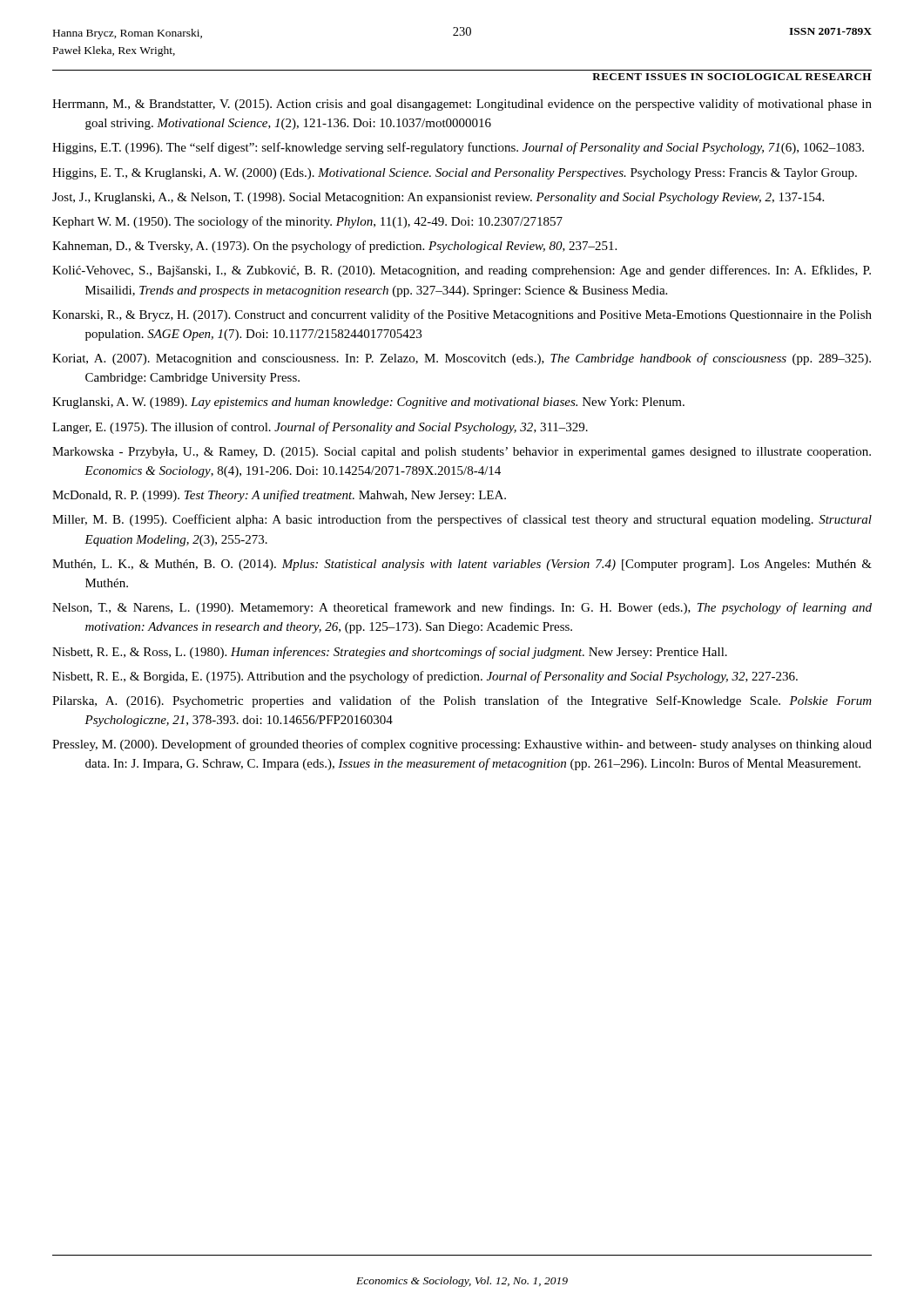Viewport: 924px width, 1307px height.
Task: Click on the block starting "Higgins, E. T., & Kruglanski, A."
Action: (455, 172)
